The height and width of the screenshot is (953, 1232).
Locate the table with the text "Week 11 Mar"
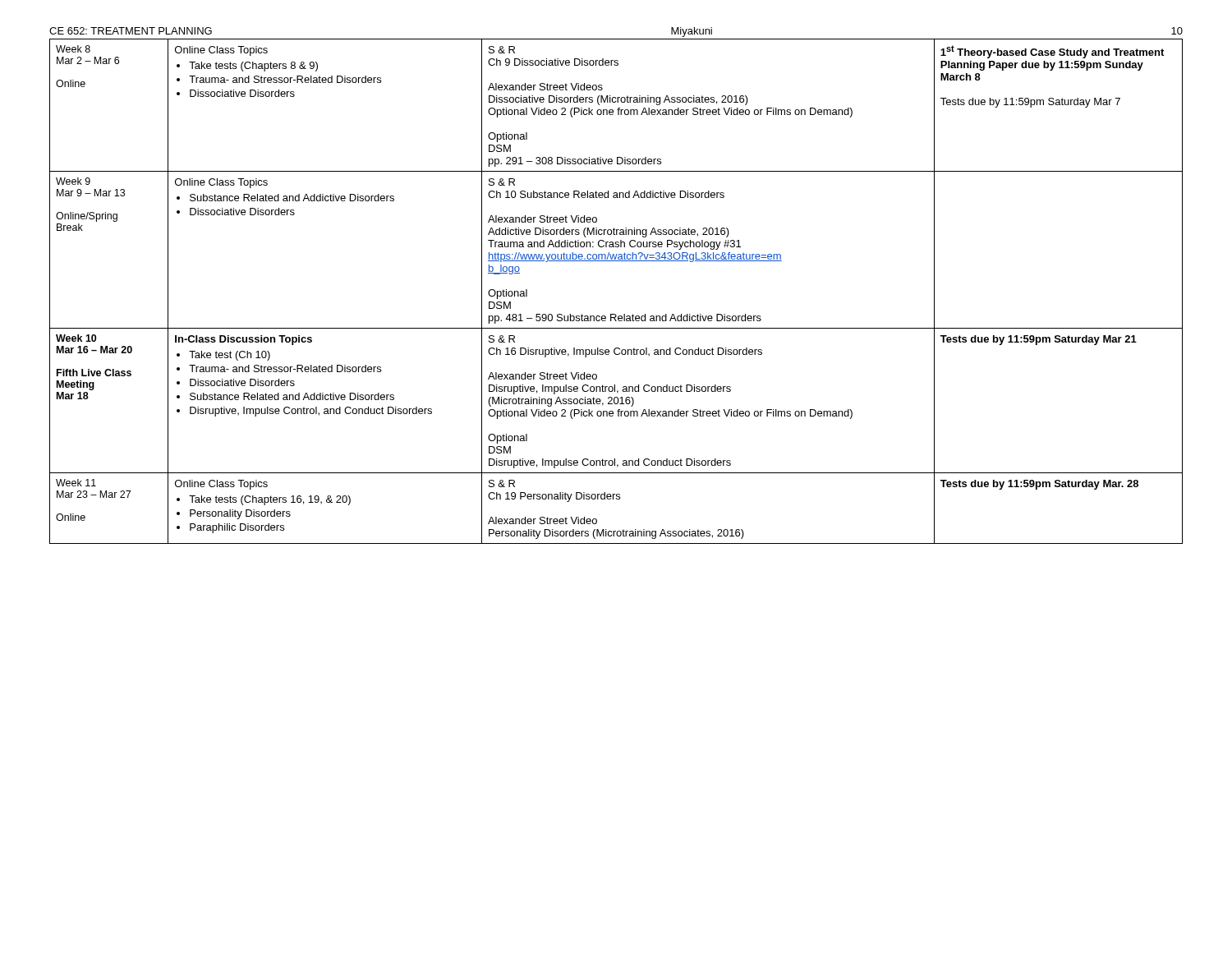(x=616, y=291)
